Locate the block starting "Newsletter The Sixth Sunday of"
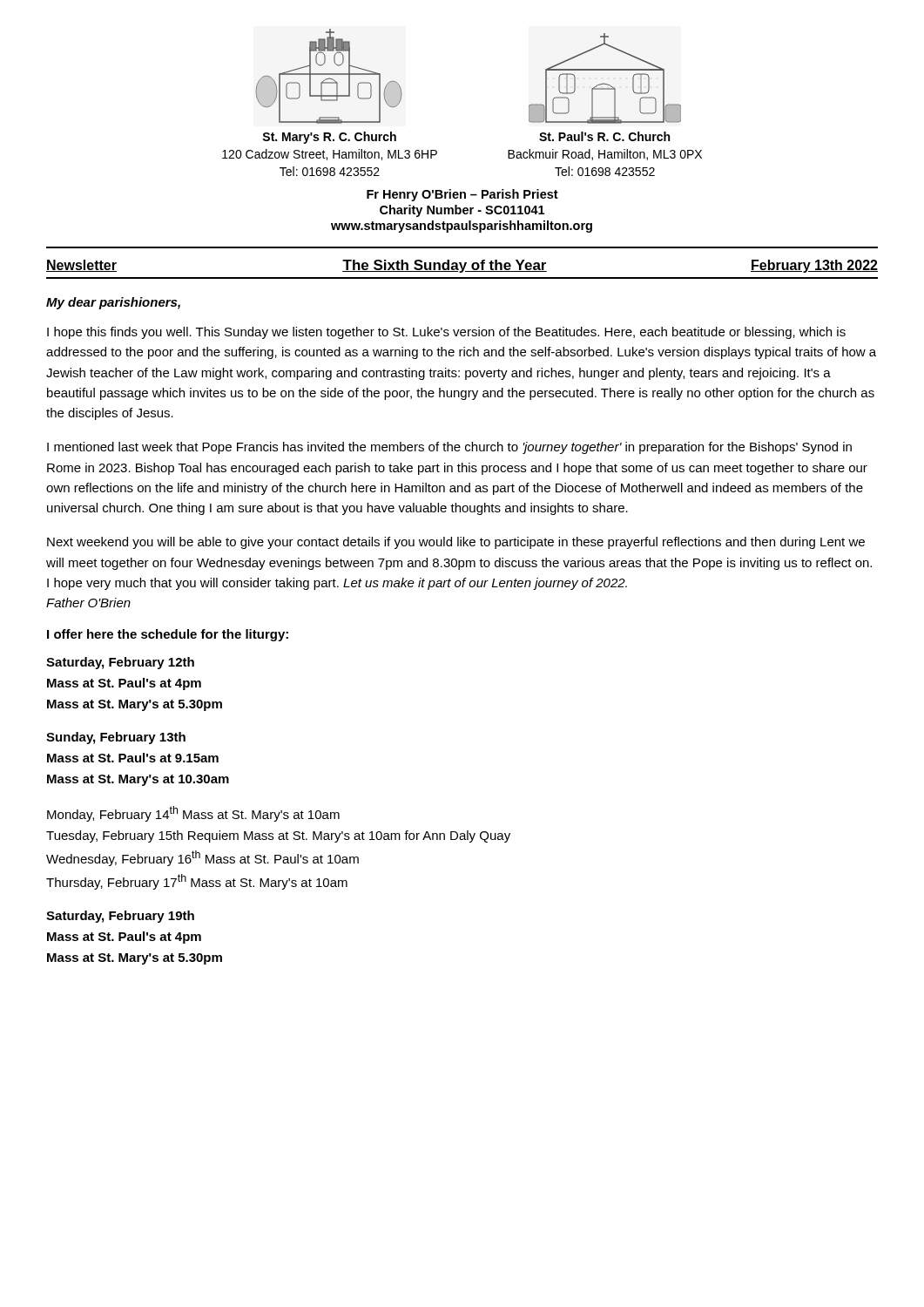Viewport: 924px width, 1307px height. [x=462, y=266]
